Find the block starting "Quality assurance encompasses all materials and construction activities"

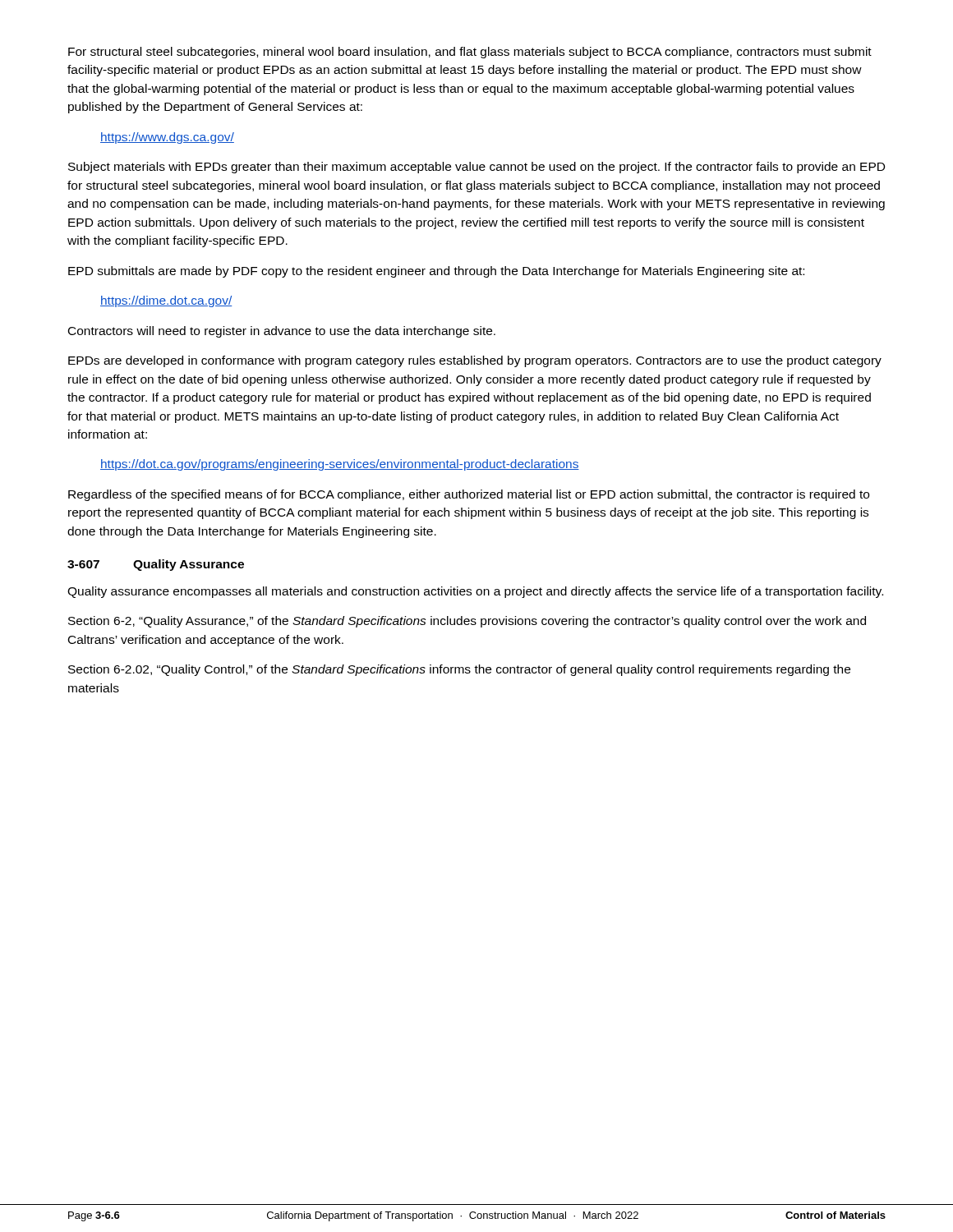[x=476, y=591]
